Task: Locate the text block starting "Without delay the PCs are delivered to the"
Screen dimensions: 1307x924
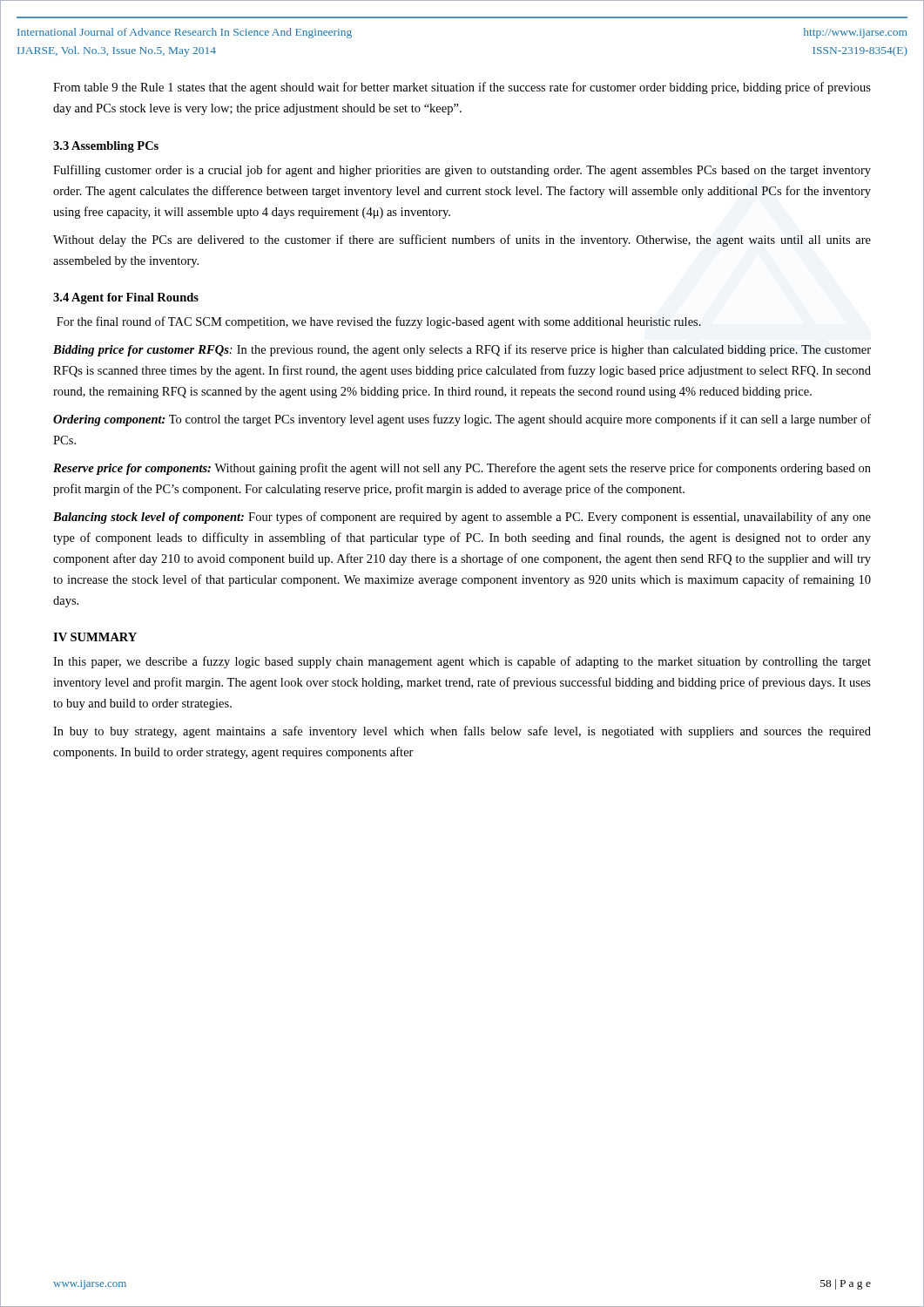Action: [462, 250]
